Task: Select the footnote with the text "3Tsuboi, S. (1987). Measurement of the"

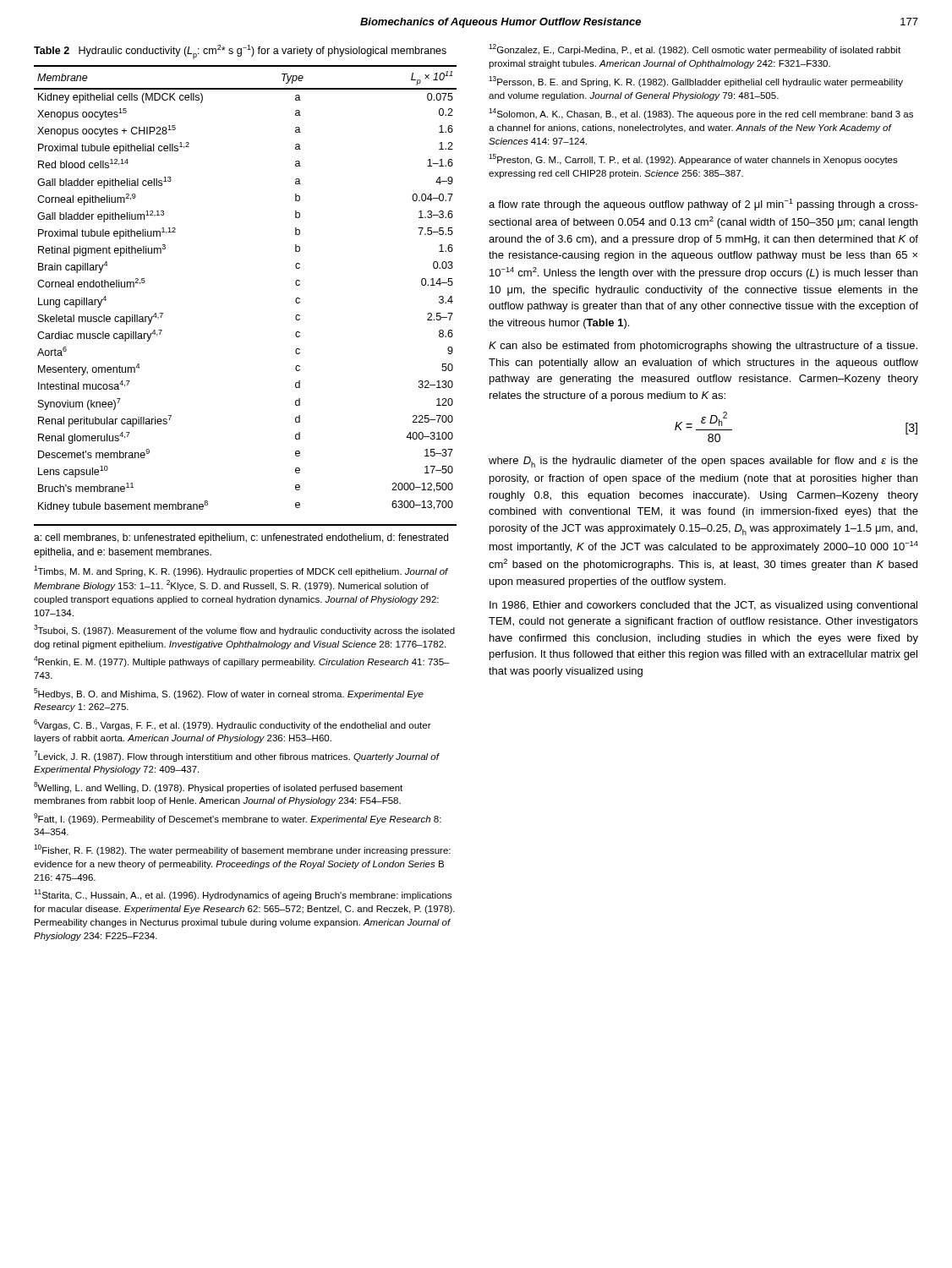Action: tap(244, 637)
